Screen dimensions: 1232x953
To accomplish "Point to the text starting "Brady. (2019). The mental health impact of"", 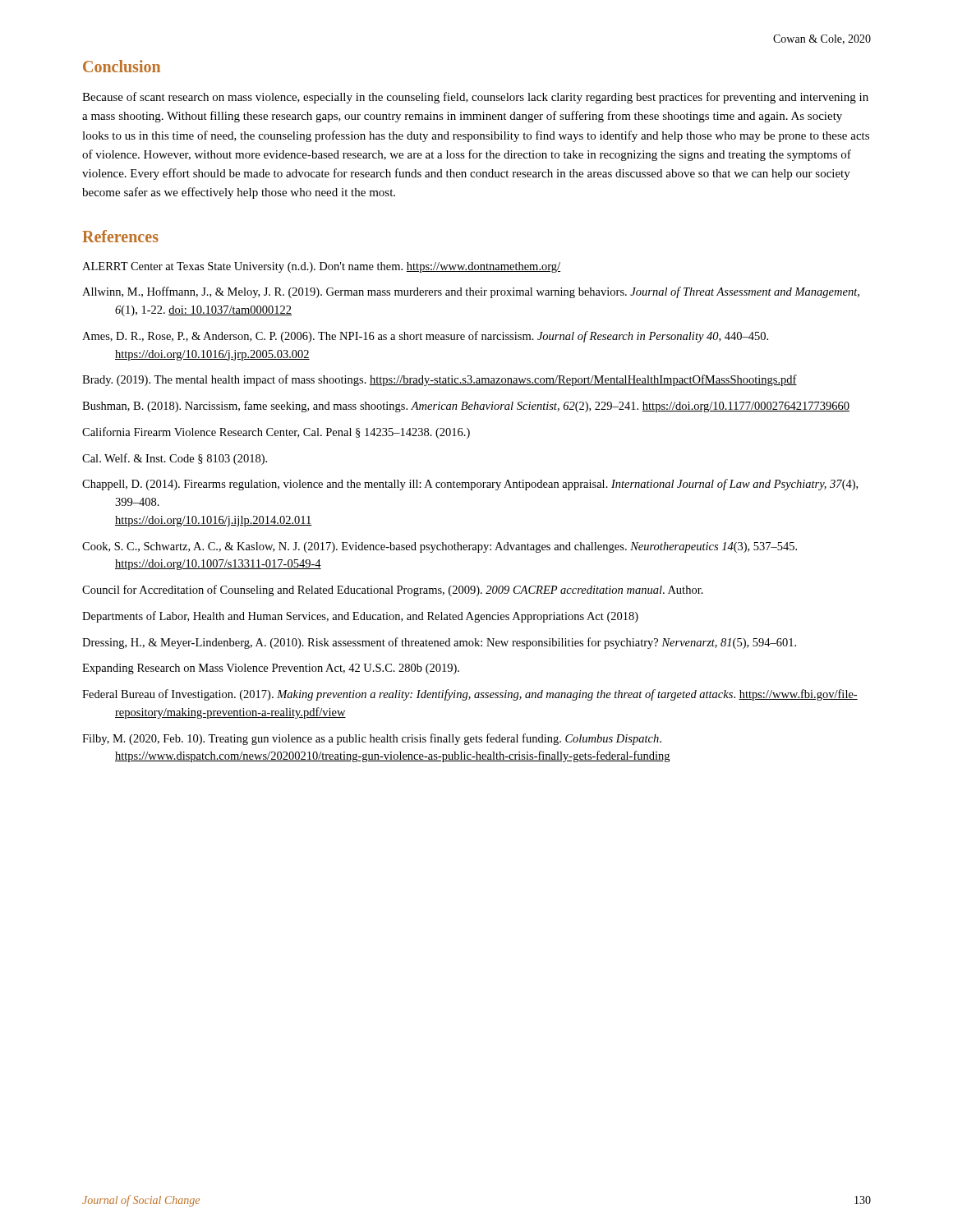I will [439, 380].
